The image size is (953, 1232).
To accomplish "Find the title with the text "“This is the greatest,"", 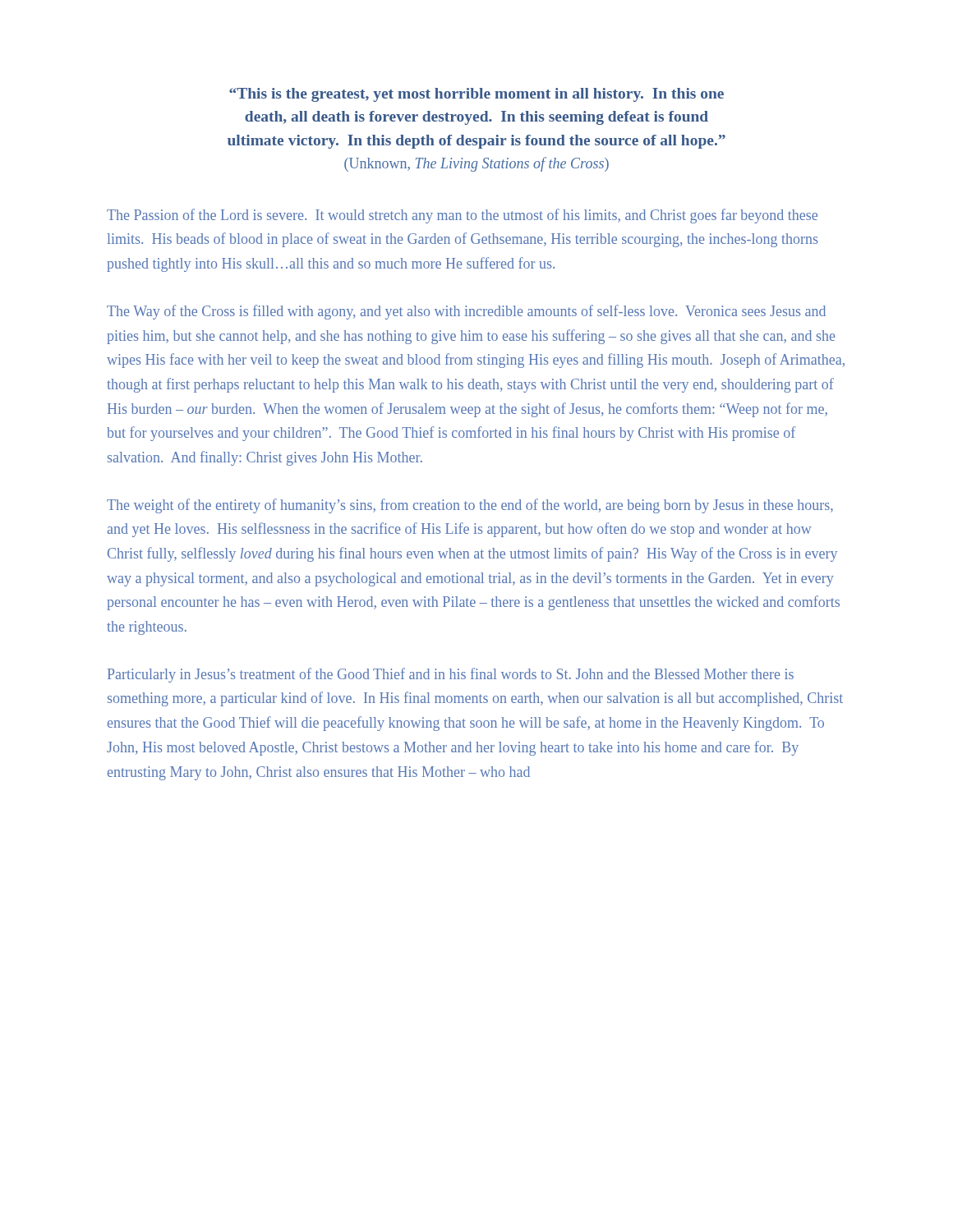I will point(476,127).
